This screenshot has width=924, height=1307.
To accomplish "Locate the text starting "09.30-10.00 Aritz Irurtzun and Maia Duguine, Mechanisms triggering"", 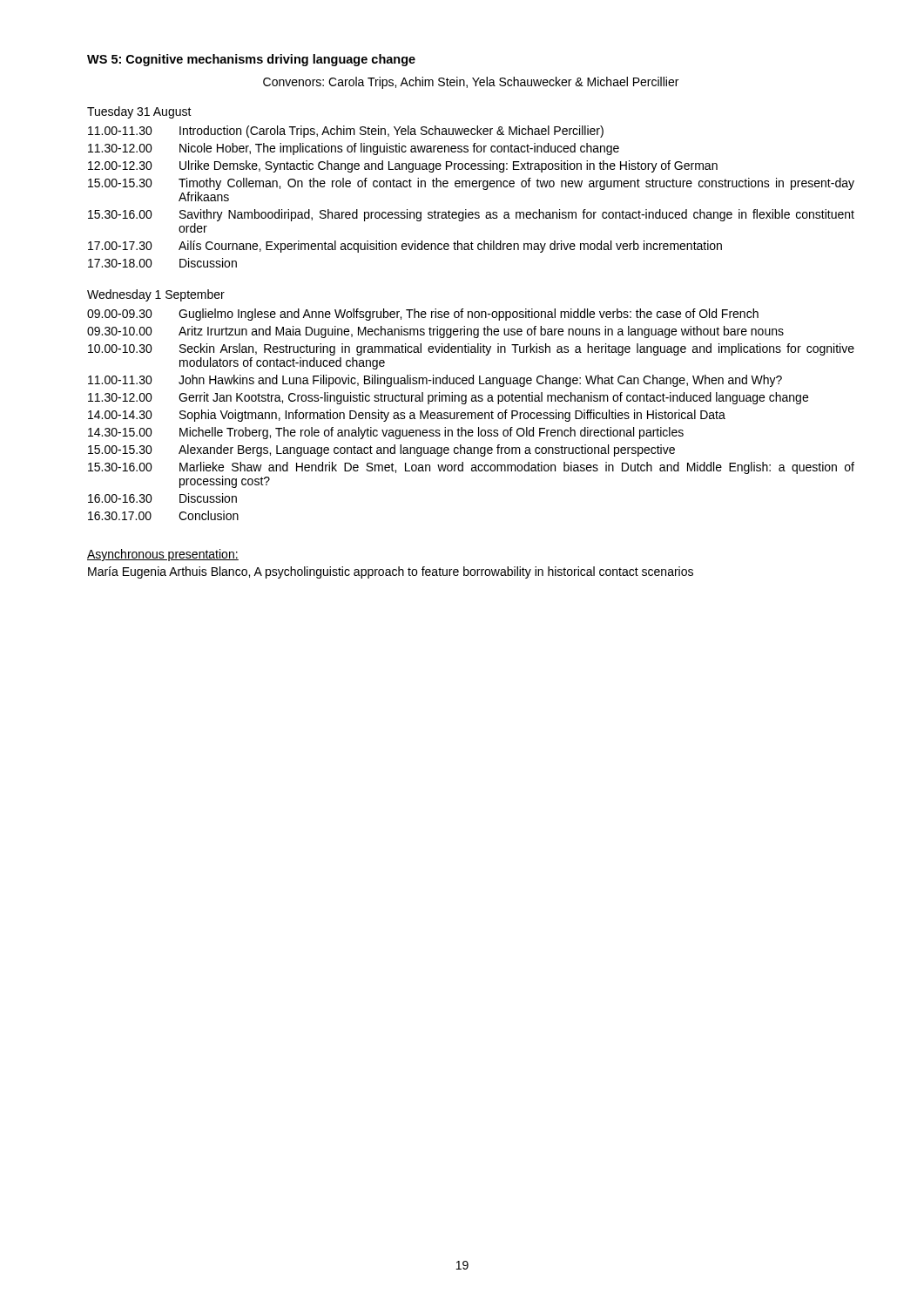I will coord(471,331).
